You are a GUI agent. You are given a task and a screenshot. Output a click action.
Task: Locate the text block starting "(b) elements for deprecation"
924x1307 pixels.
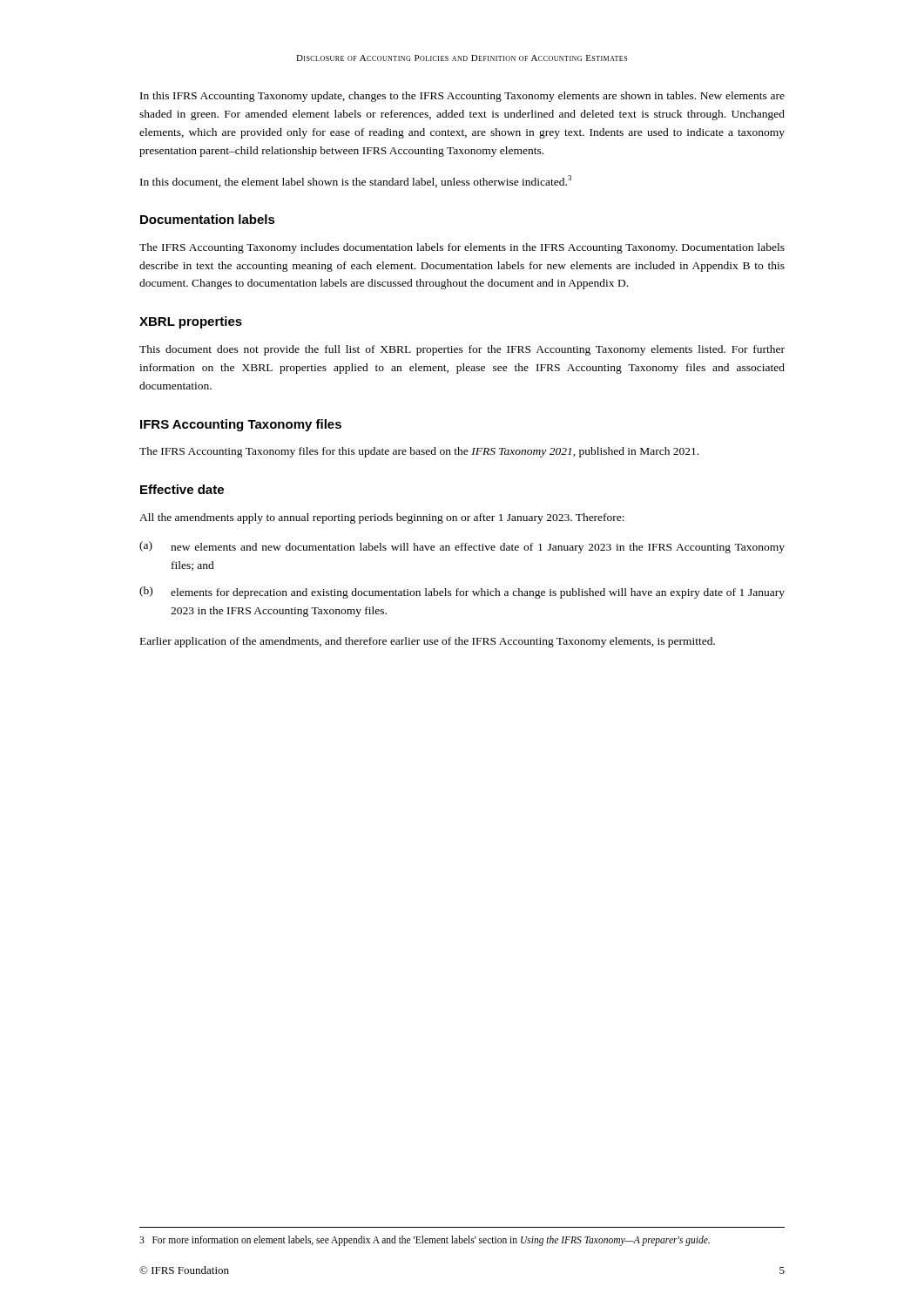pyautogui.click(x=462, y=602)
